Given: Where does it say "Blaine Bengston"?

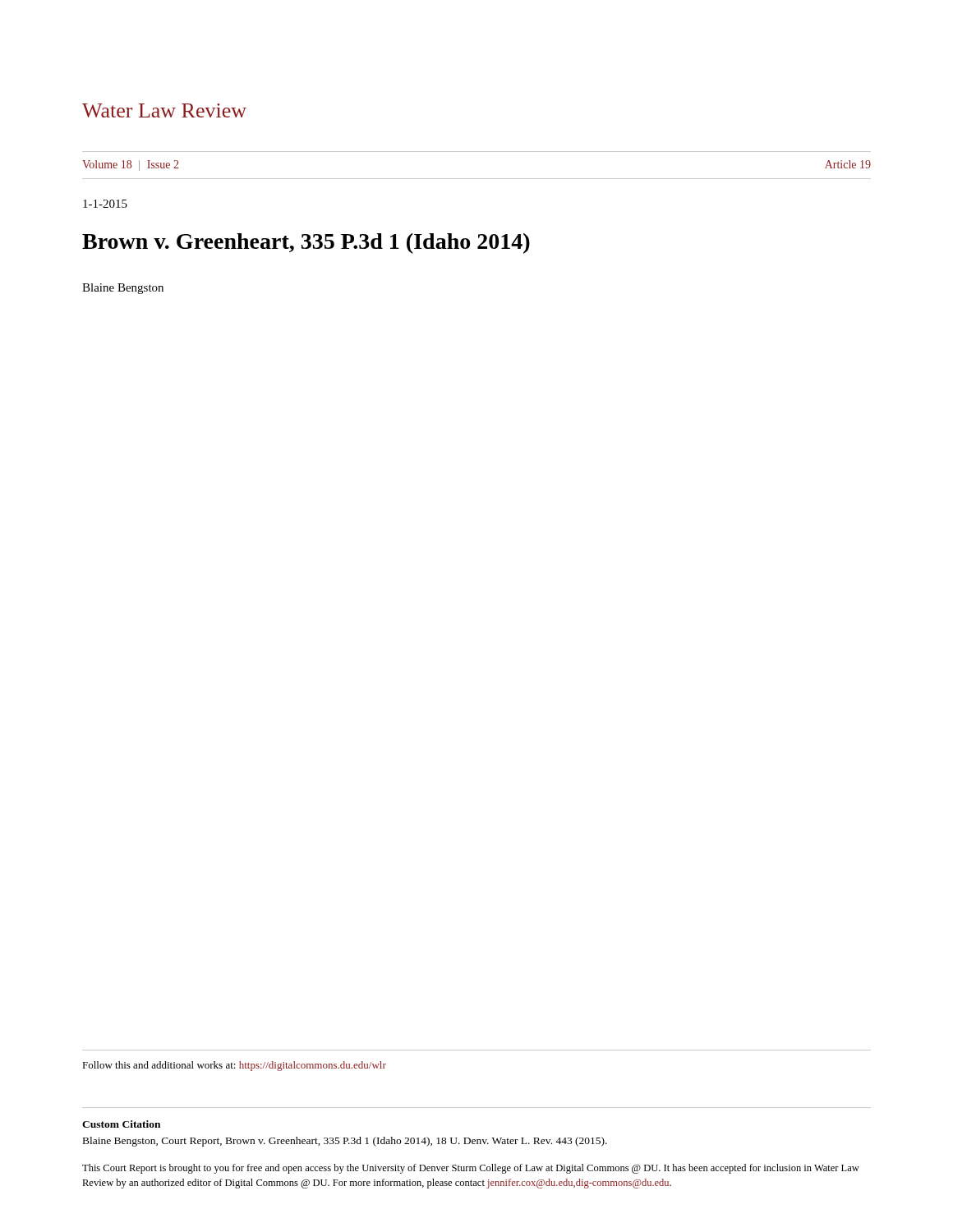Looking at the screenshot, I should [x=123, y=287].
